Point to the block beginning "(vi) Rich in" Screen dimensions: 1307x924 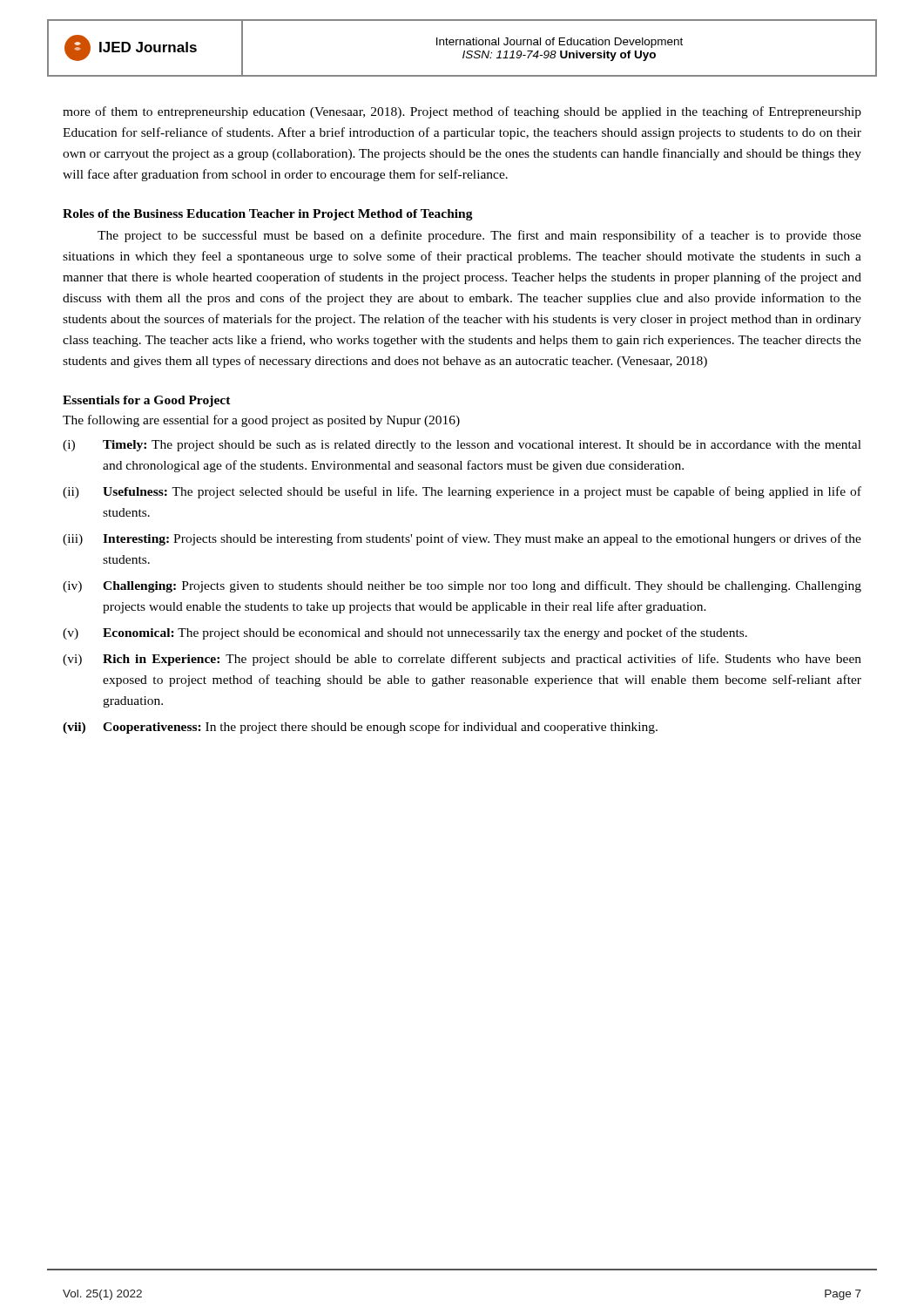click(x=462, y=680)
